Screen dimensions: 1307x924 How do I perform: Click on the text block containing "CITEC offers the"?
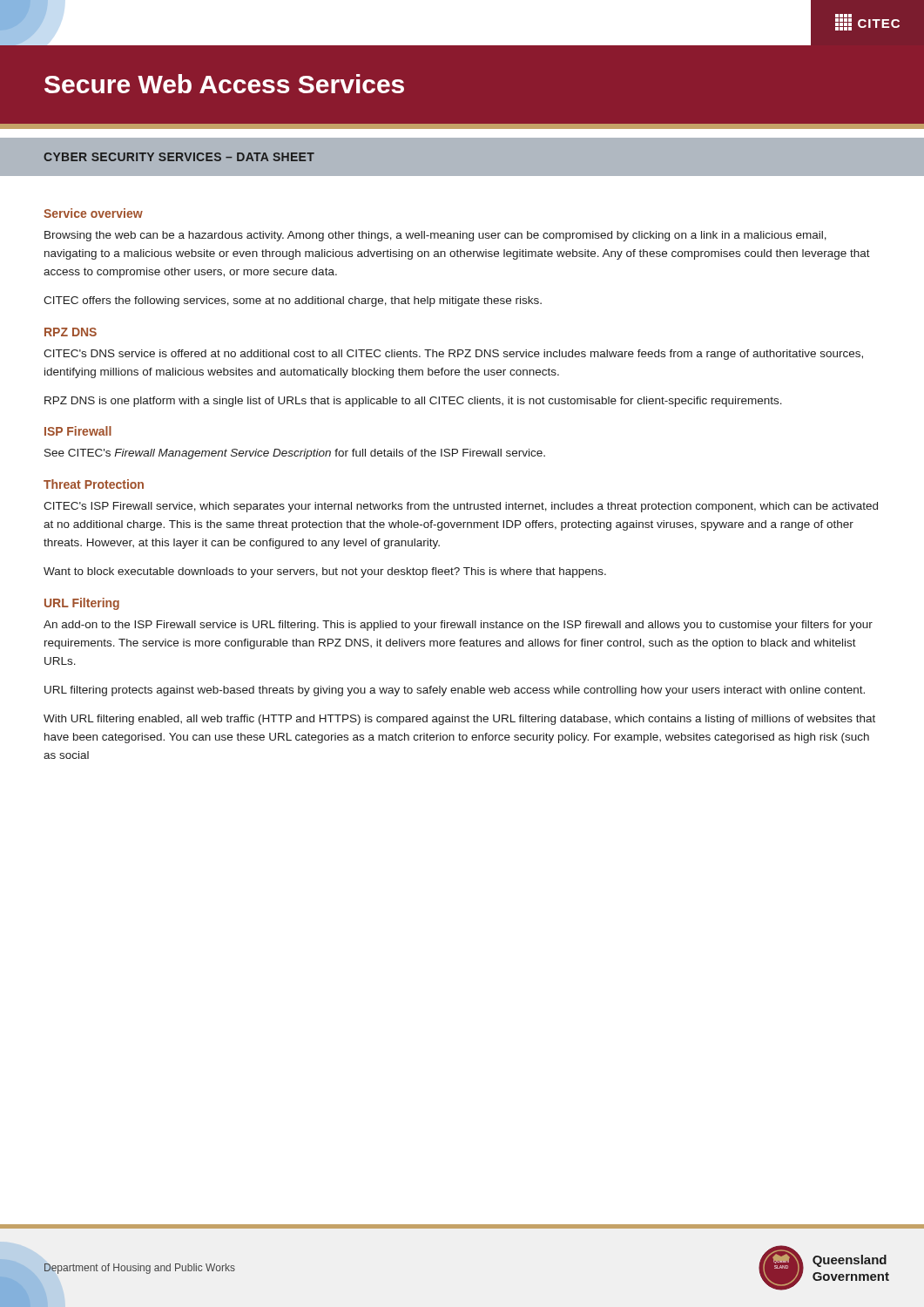coord(293,300)
